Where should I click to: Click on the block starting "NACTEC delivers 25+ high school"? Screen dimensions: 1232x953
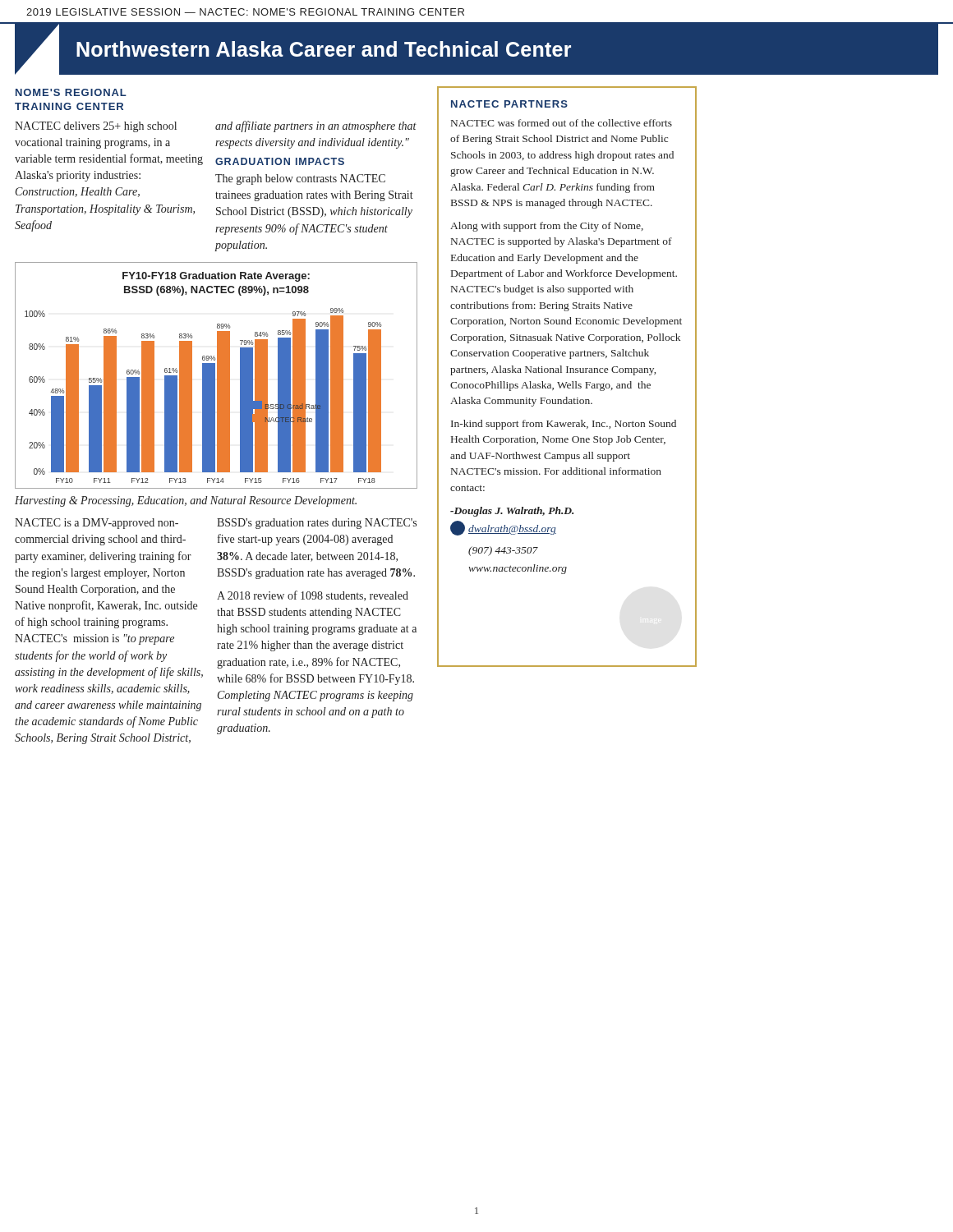[x=109, y=176]
